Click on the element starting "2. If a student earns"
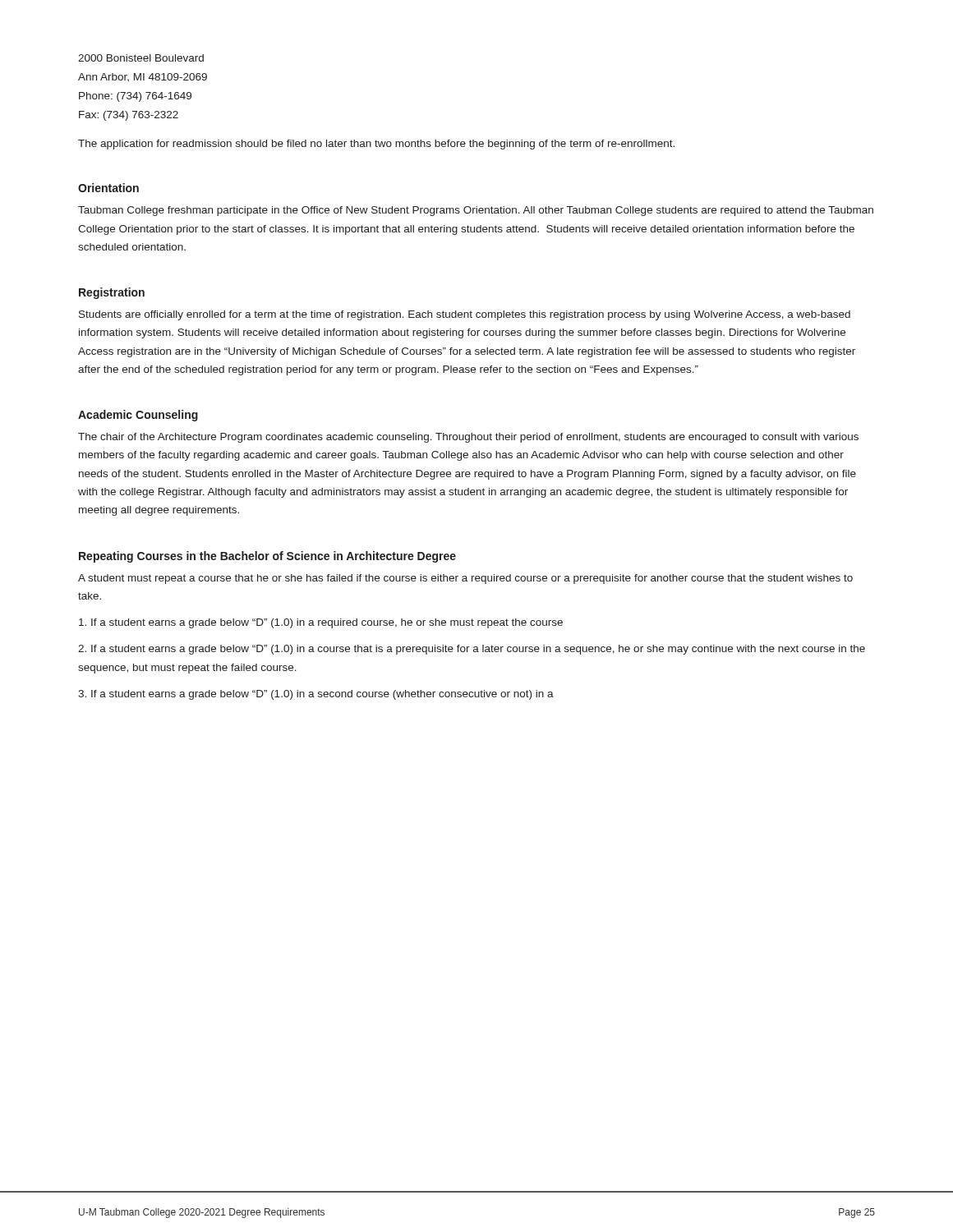 (472, 658)
